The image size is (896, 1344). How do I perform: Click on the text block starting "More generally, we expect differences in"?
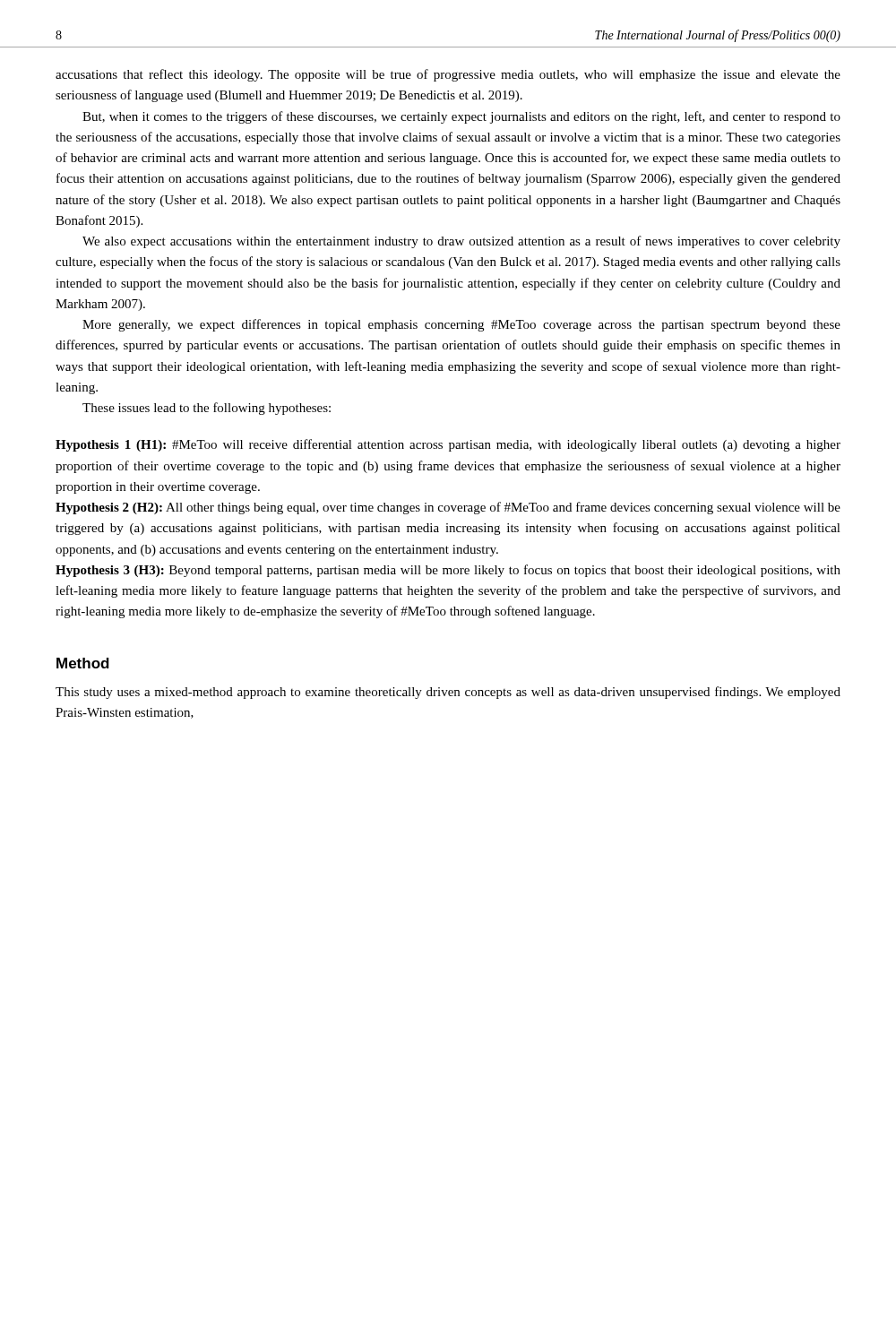[448, 356]
